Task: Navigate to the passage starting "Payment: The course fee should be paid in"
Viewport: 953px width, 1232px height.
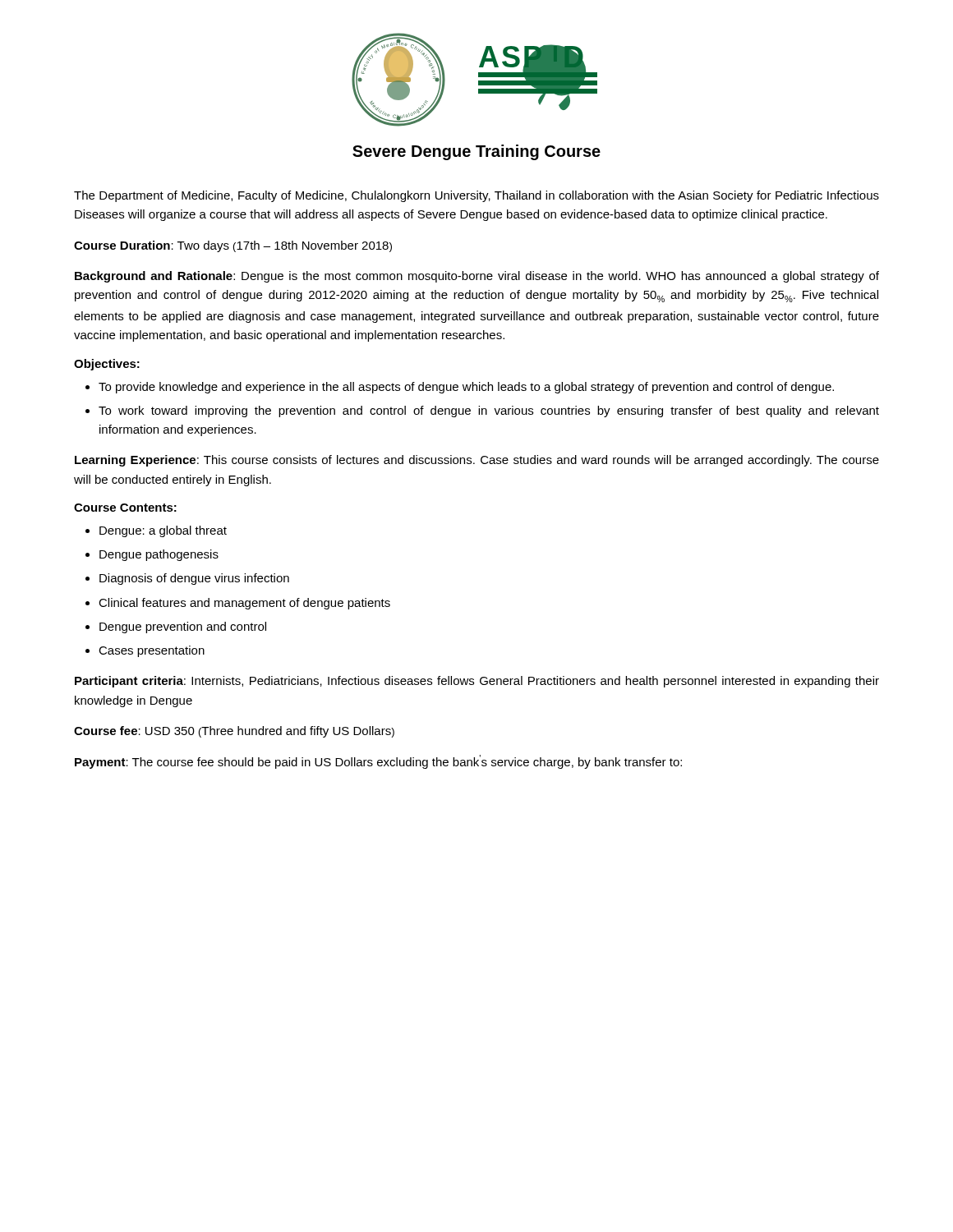Action: pyautogui.click(x=378, y=761)
